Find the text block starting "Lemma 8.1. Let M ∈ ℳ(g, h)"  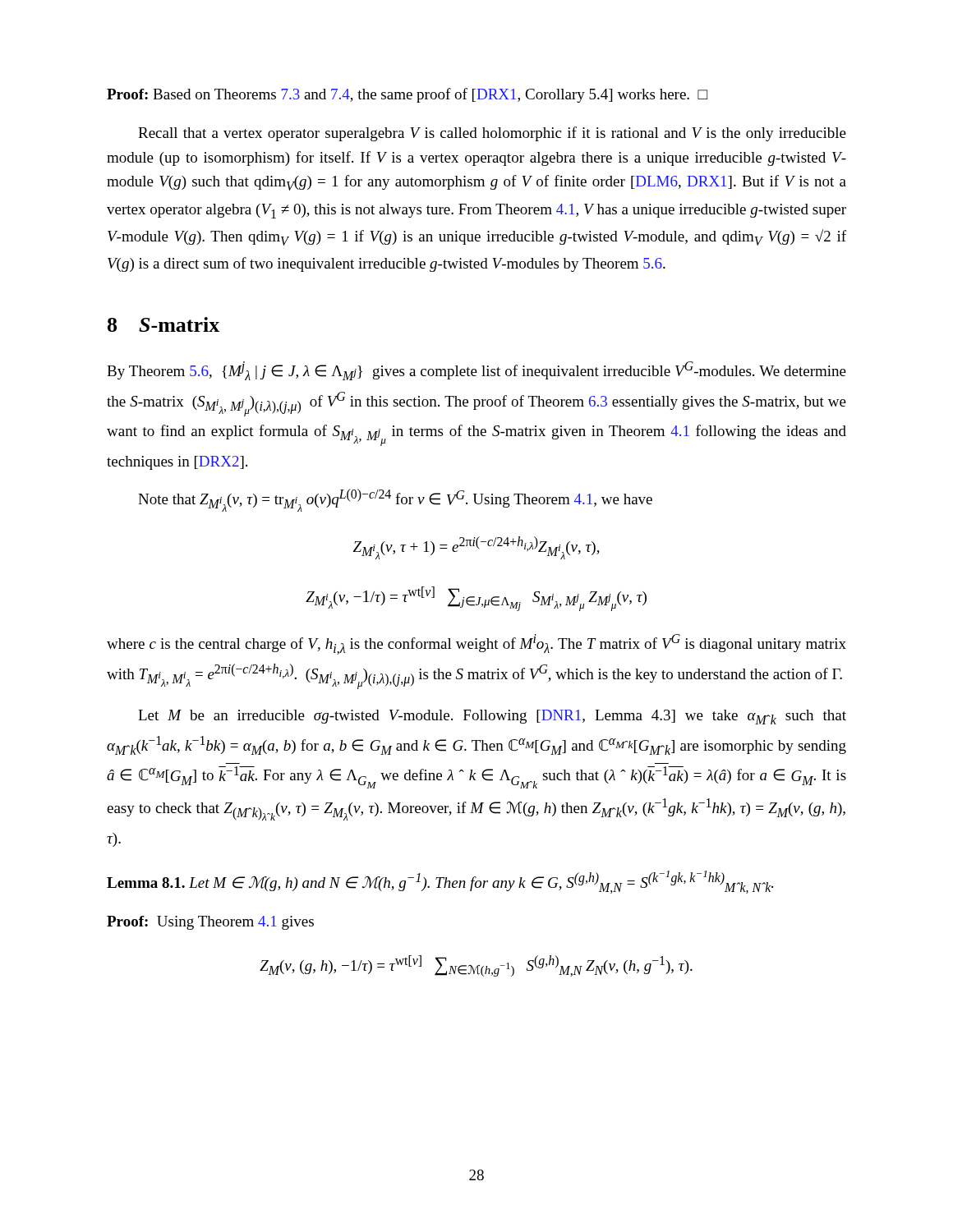click(476, 881)
